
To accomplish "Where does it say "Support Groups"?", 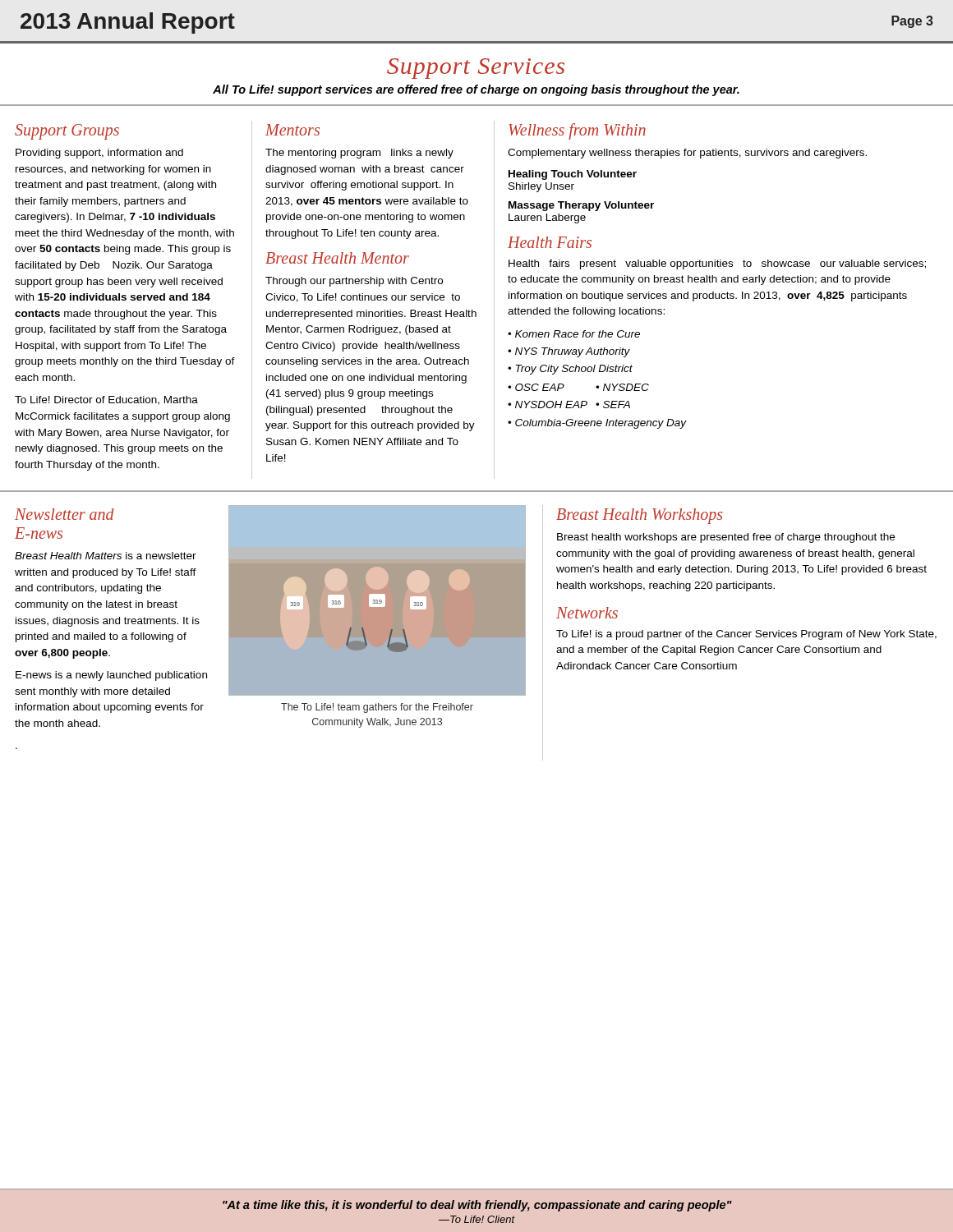I will (67, 130).
